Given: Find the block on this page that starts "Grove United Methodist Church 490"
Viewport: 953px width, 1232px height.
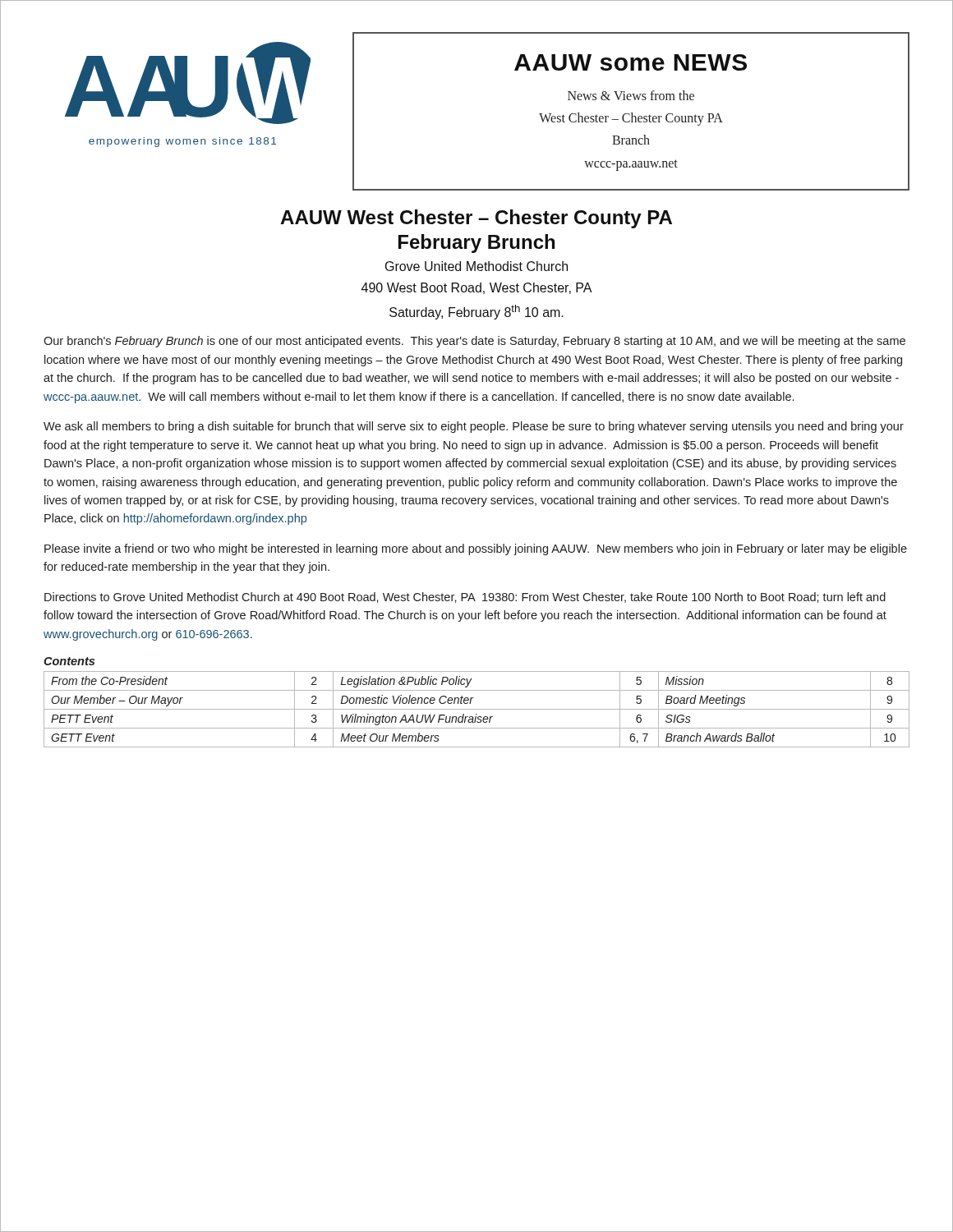Looking at the screenshot, I should 476,289.
